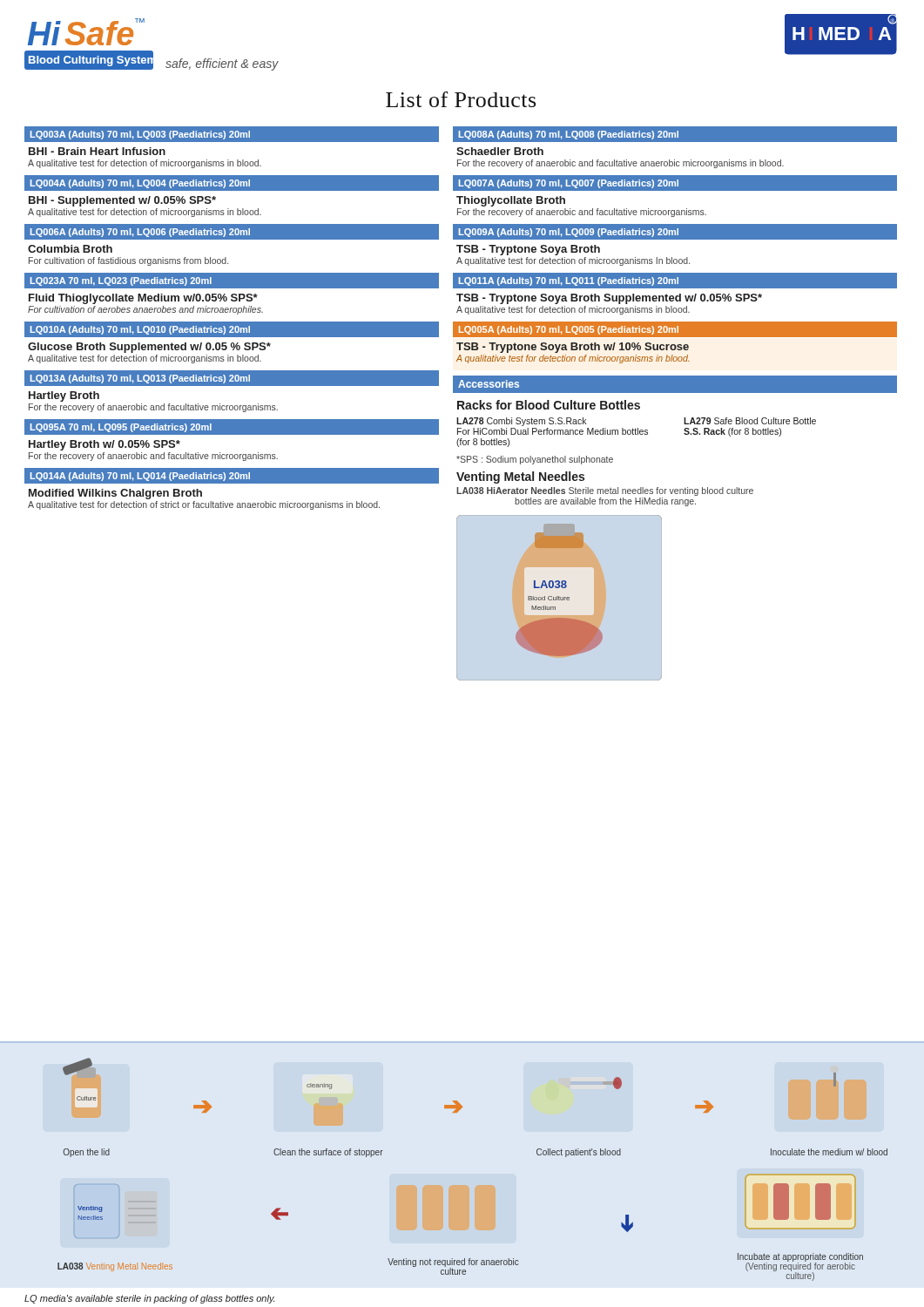Image resolution: width=924 pixels, height=1307 pixels.
Task: Select the passage starting "Venting Metal Needles"
Action: click(521, 477)
